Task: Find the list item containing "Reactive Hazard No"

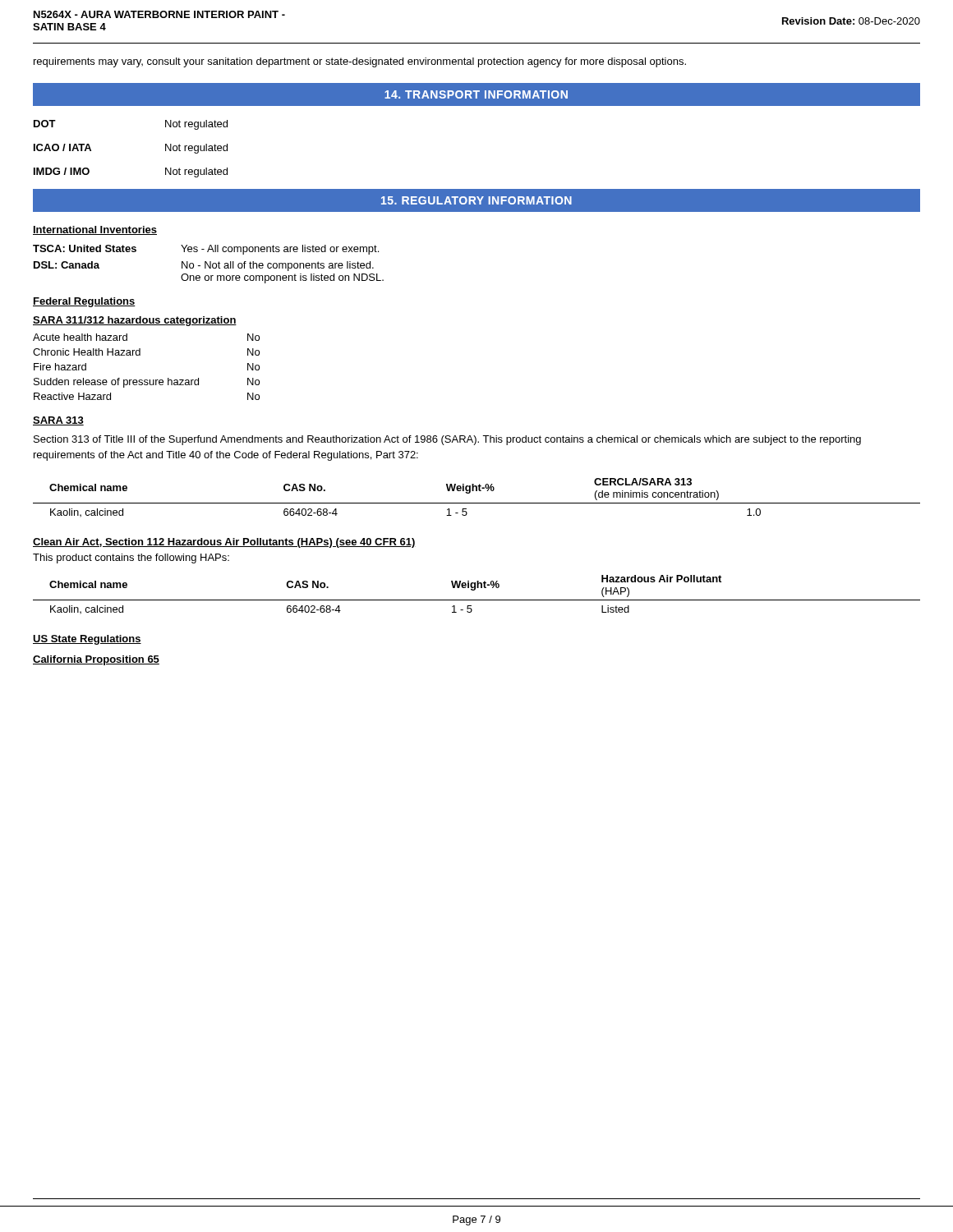Action: point(147,396)
